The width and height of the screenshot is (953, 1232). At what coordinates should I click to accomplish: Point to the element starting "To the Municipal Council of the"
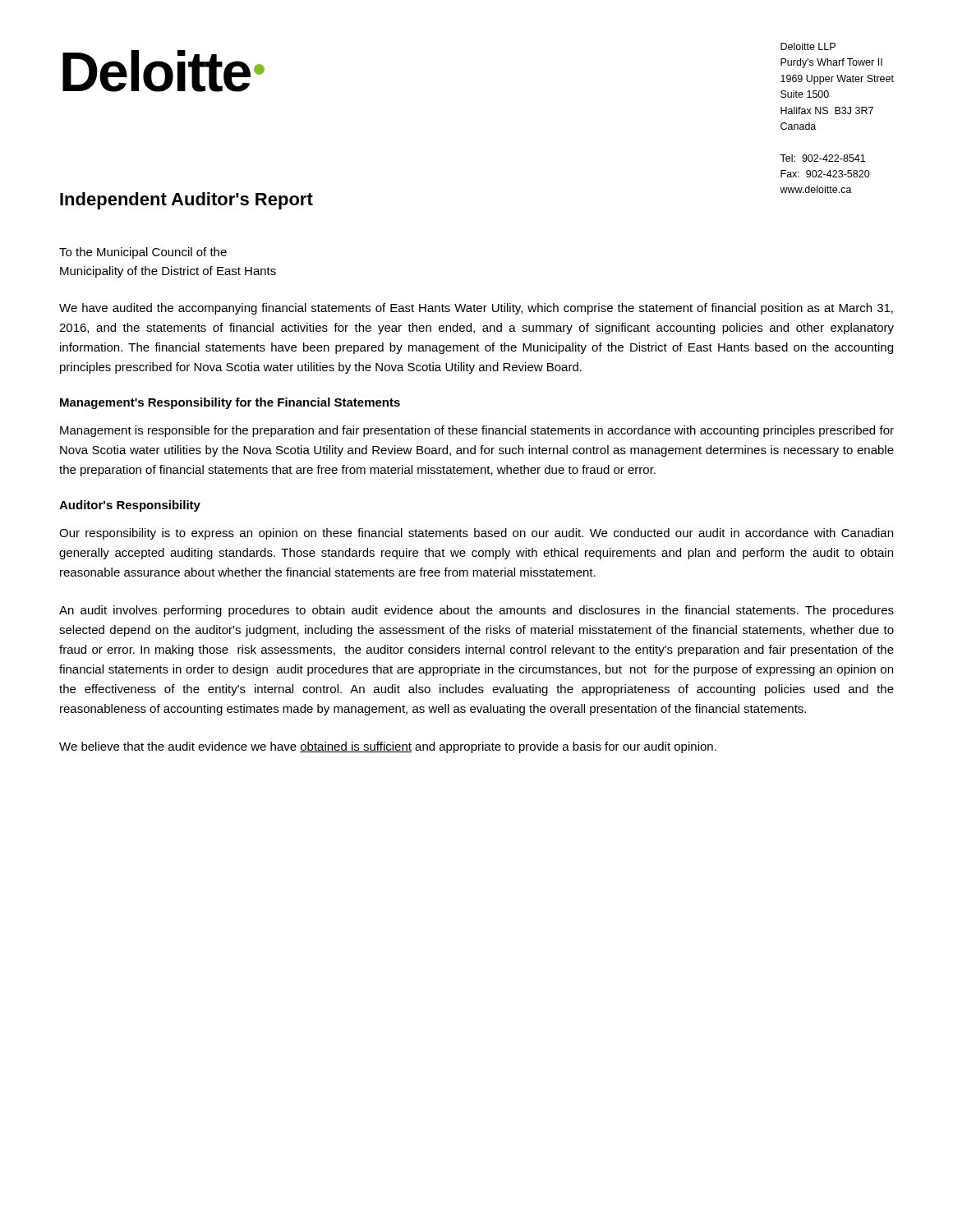pos(168,261)
